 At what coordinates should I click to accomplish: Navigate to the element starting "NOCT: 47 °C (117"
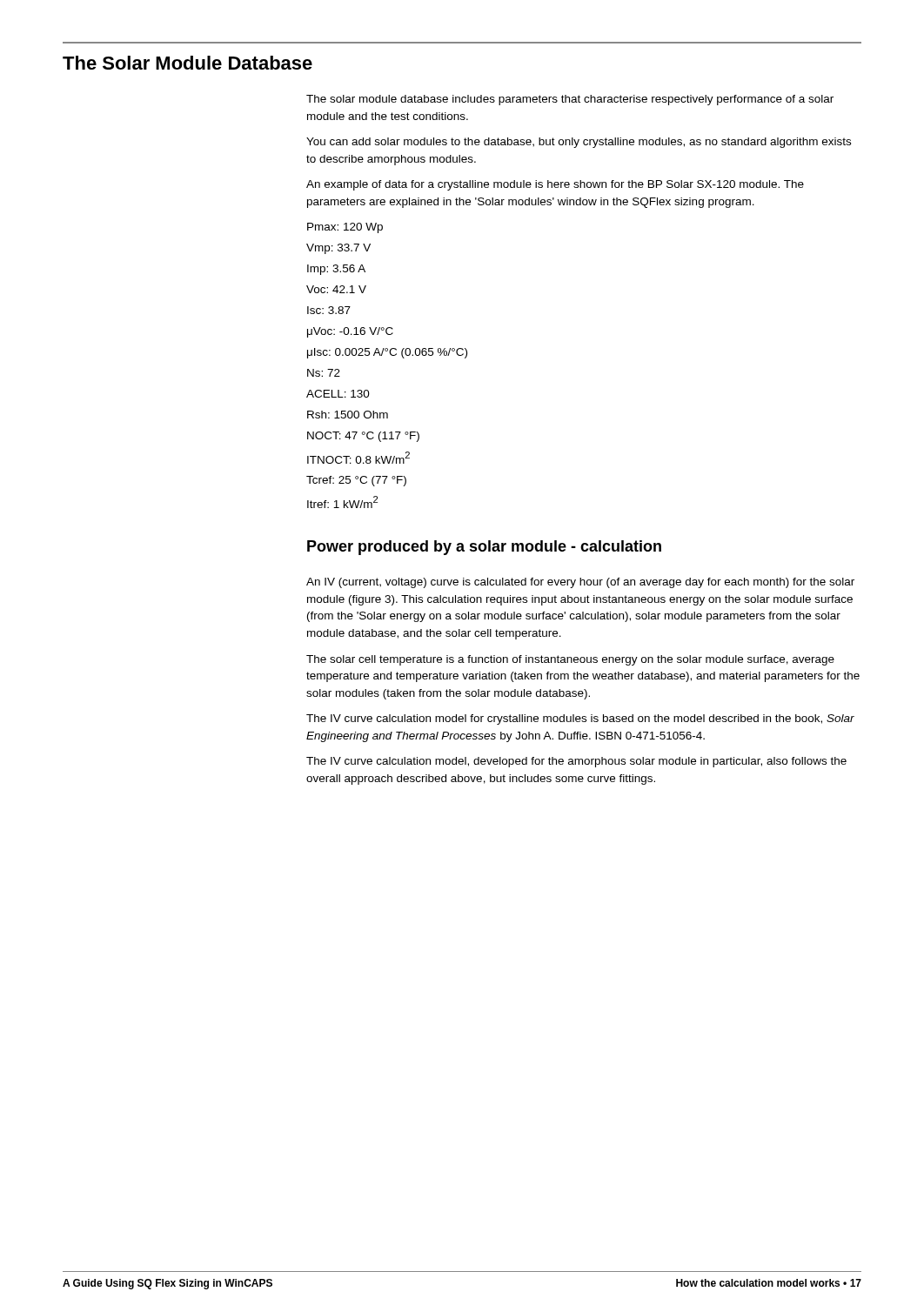[x=363, y=435]
